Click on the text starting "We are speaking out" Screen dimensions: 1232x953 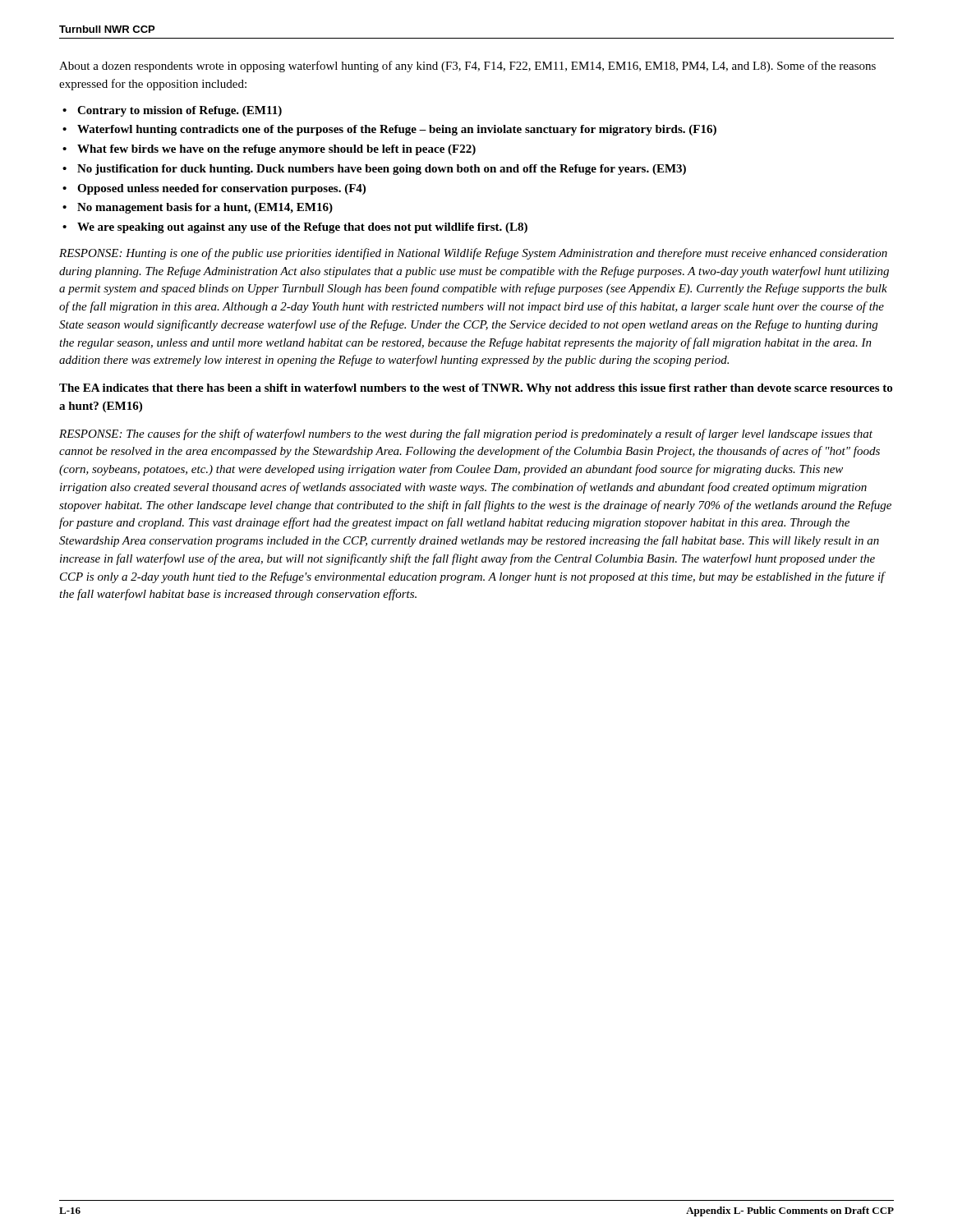coord(303,227)
